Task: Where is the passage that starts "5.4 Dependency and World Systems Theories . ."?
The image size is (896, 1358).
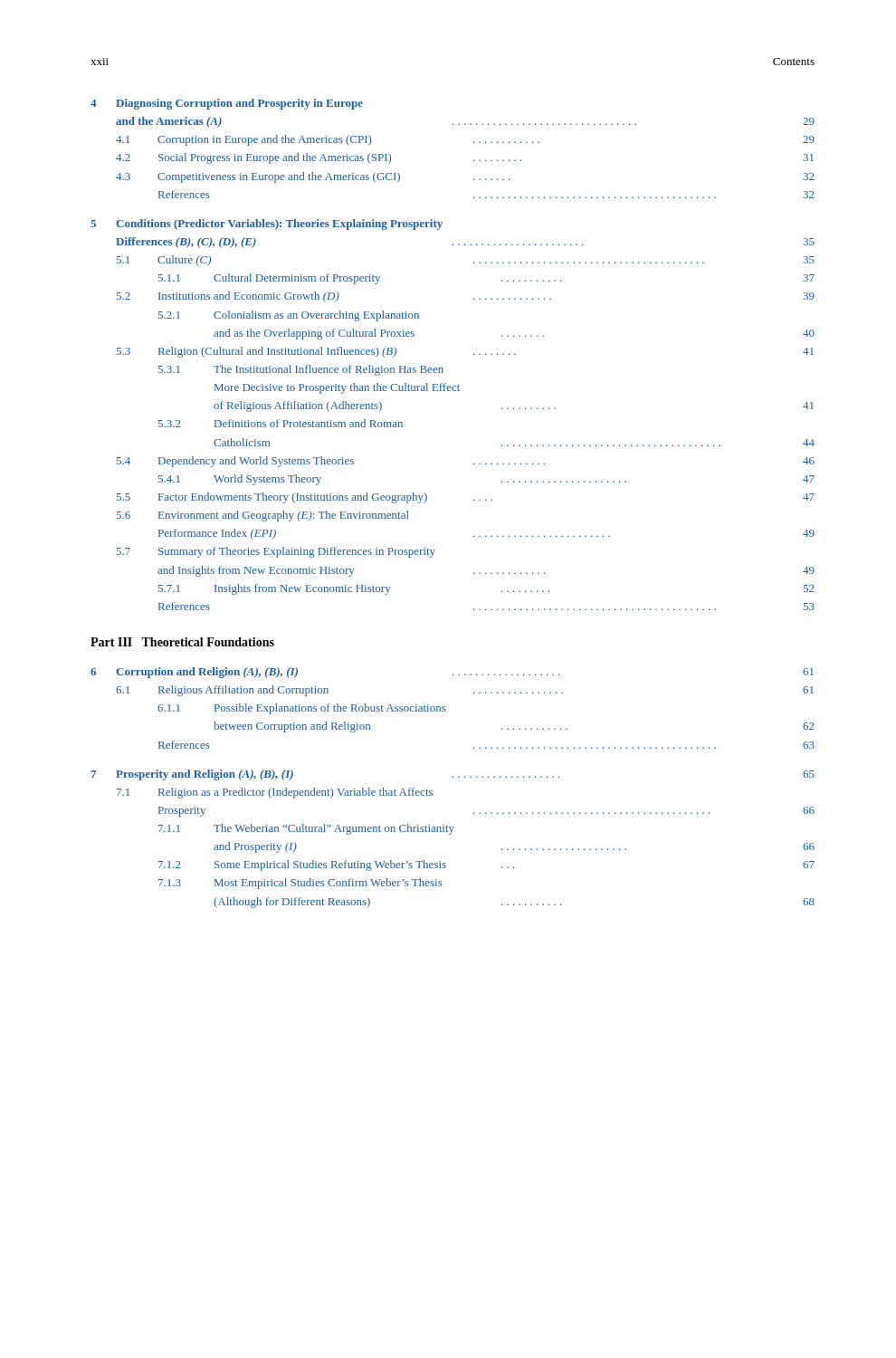Action: (257, 461)
